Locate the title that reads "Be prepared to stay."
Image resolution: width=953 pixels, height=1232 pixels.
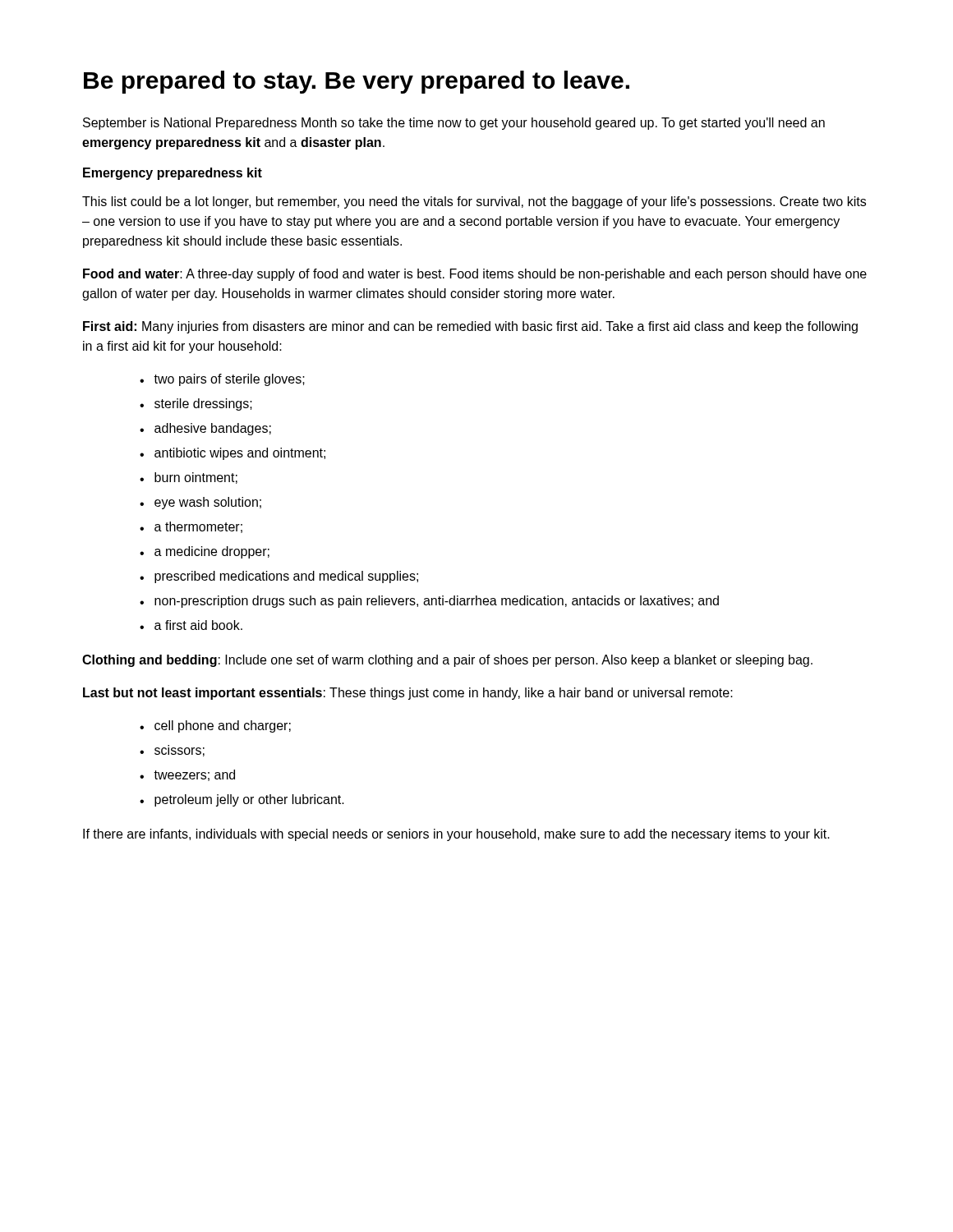[357, 80]
